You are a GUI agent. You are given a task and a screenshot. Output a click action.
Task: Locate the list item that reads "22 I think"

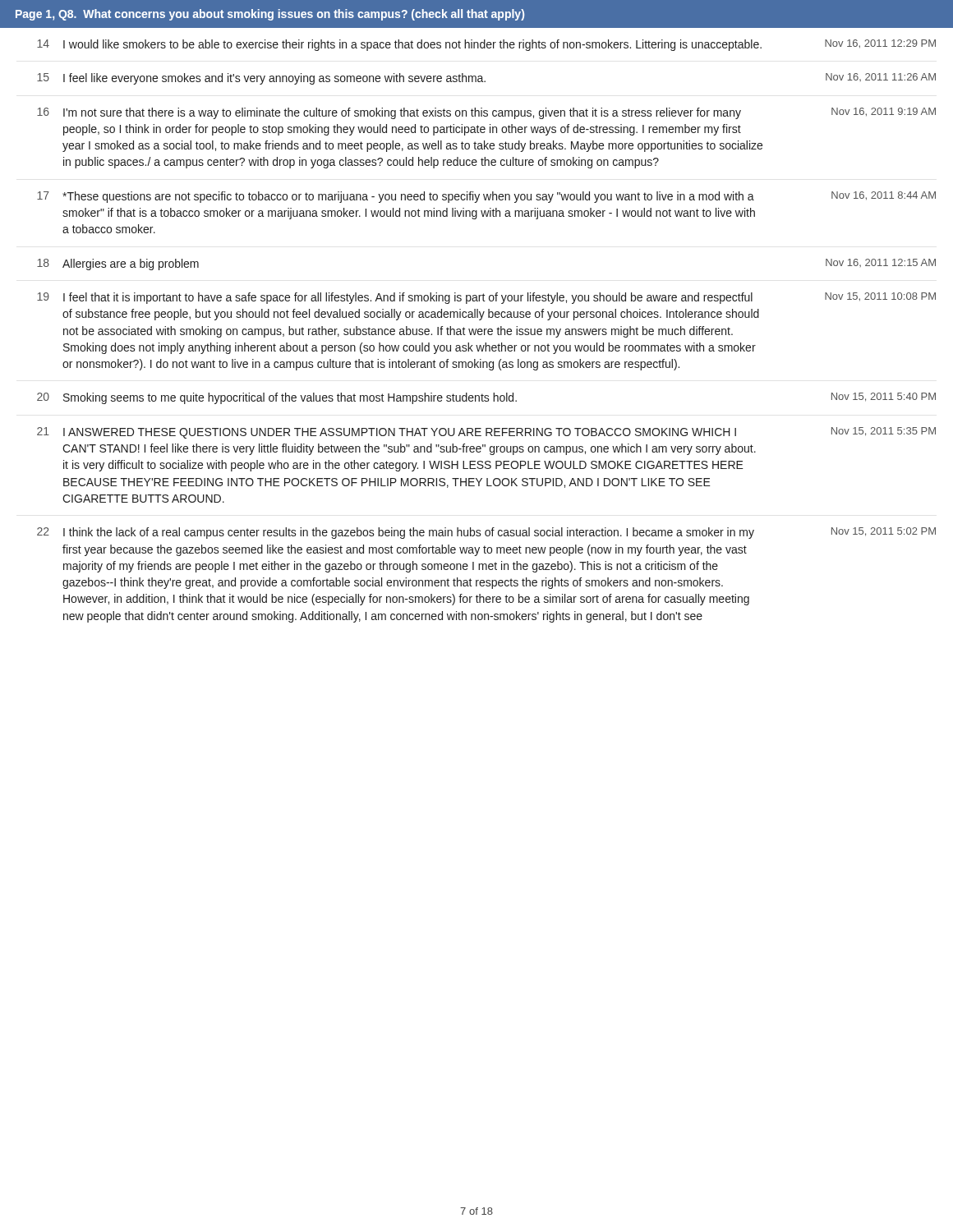[x=476, y=574]
